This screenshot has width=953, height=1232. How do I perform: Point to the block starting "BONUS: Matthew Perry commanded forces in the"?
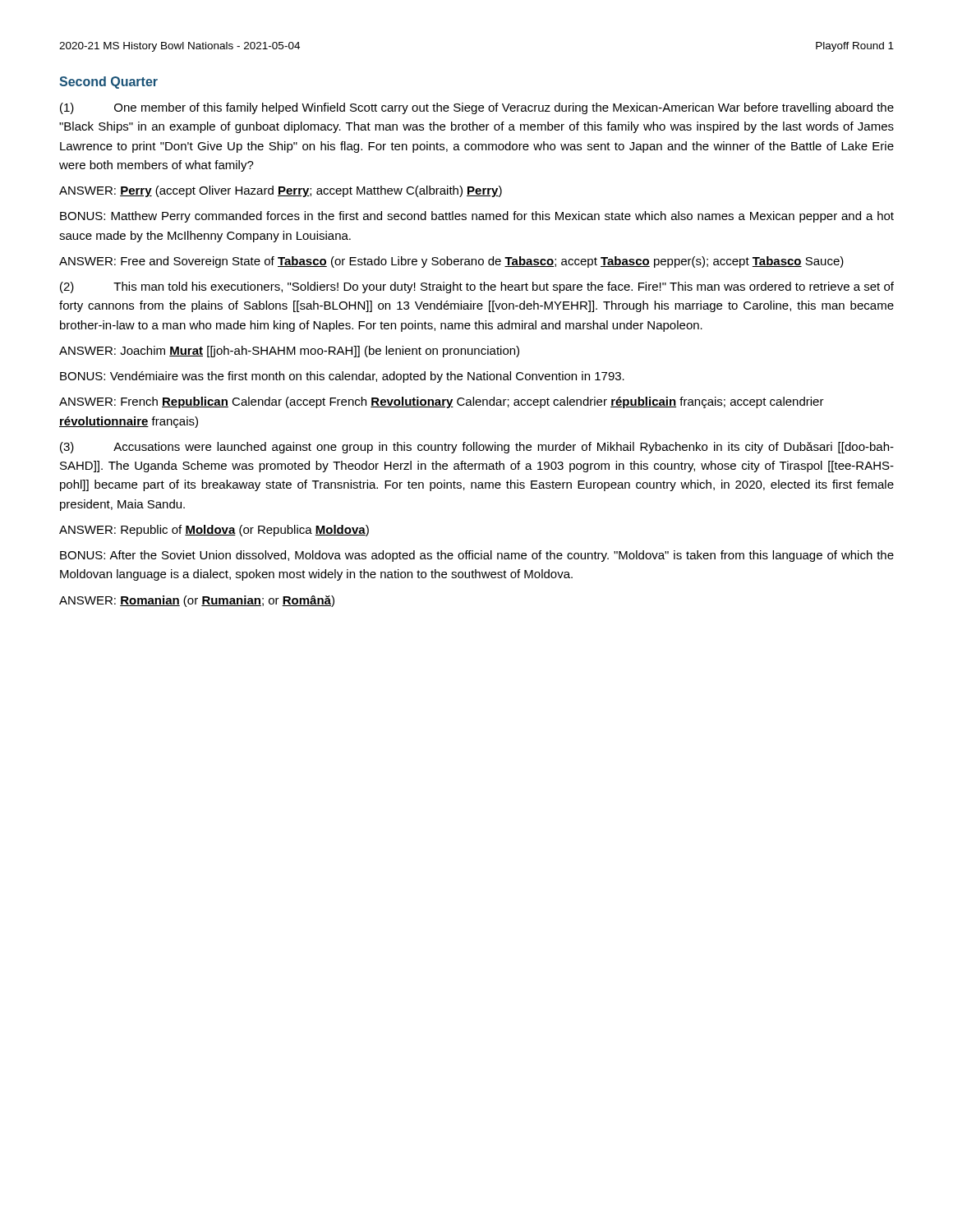(476, 225)
